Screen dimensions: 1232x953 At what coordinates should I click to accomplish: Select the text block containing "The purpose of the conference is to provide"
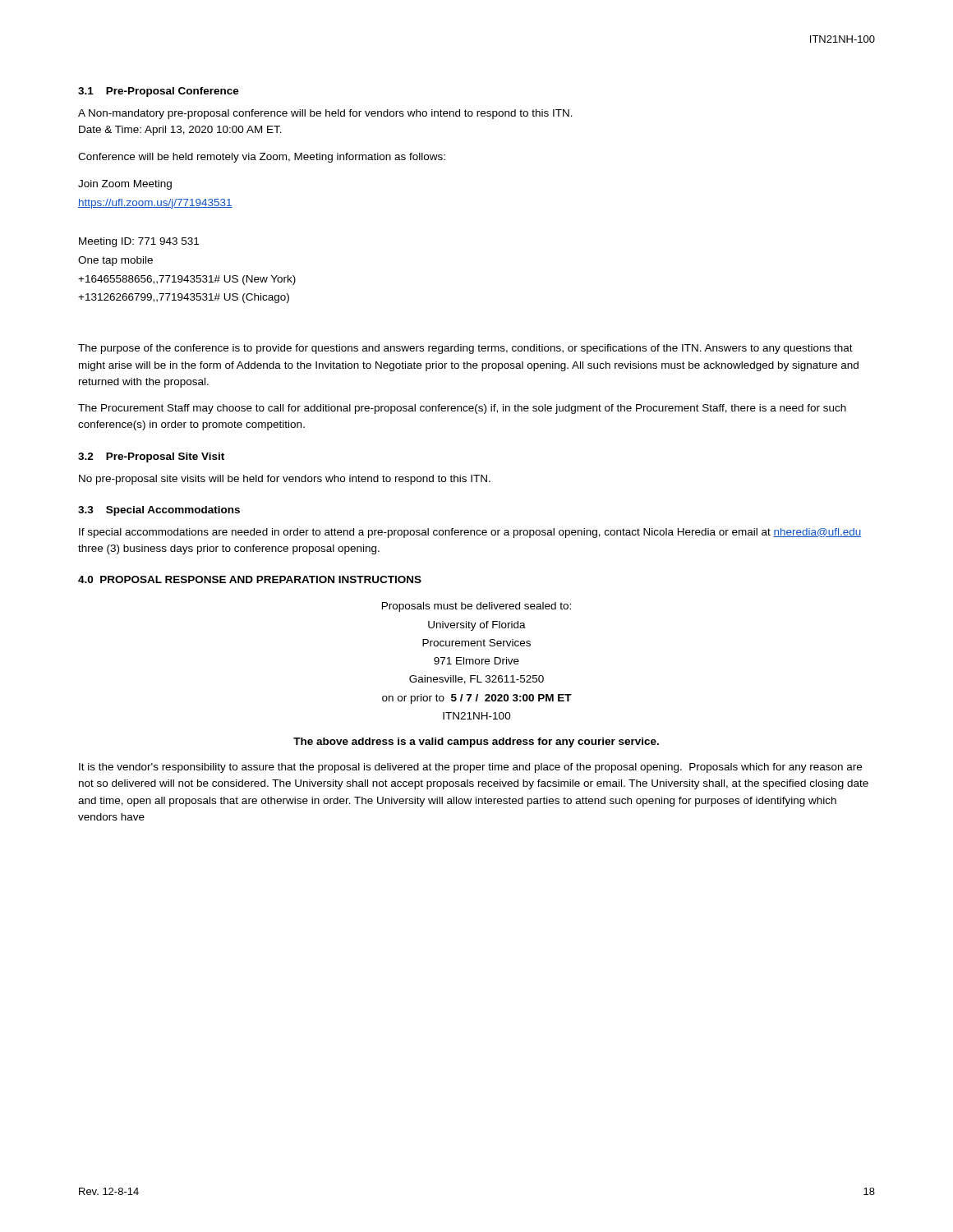(x=469, y=365)
